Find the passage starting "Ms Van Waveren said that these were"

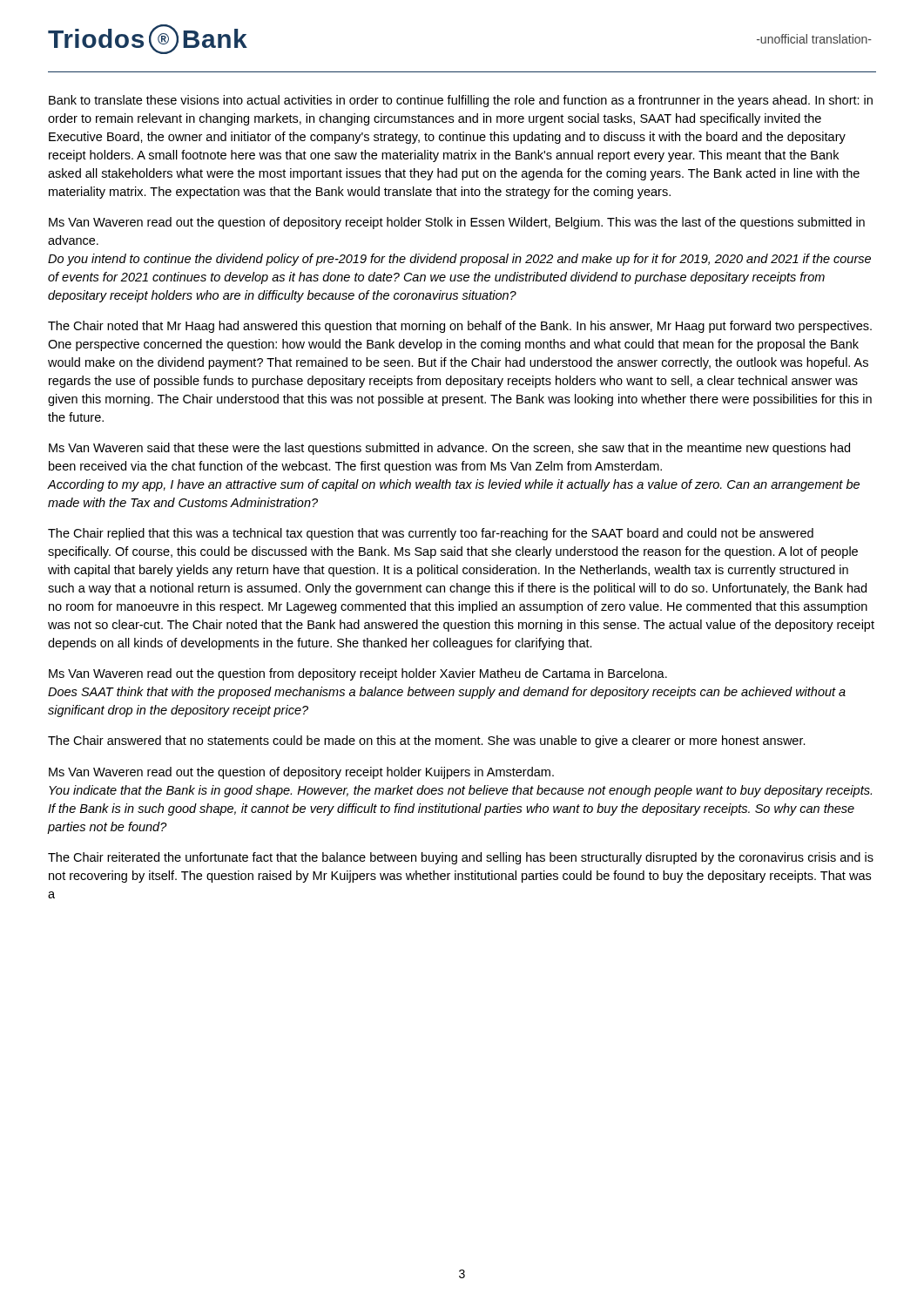[x=454, y=476]
